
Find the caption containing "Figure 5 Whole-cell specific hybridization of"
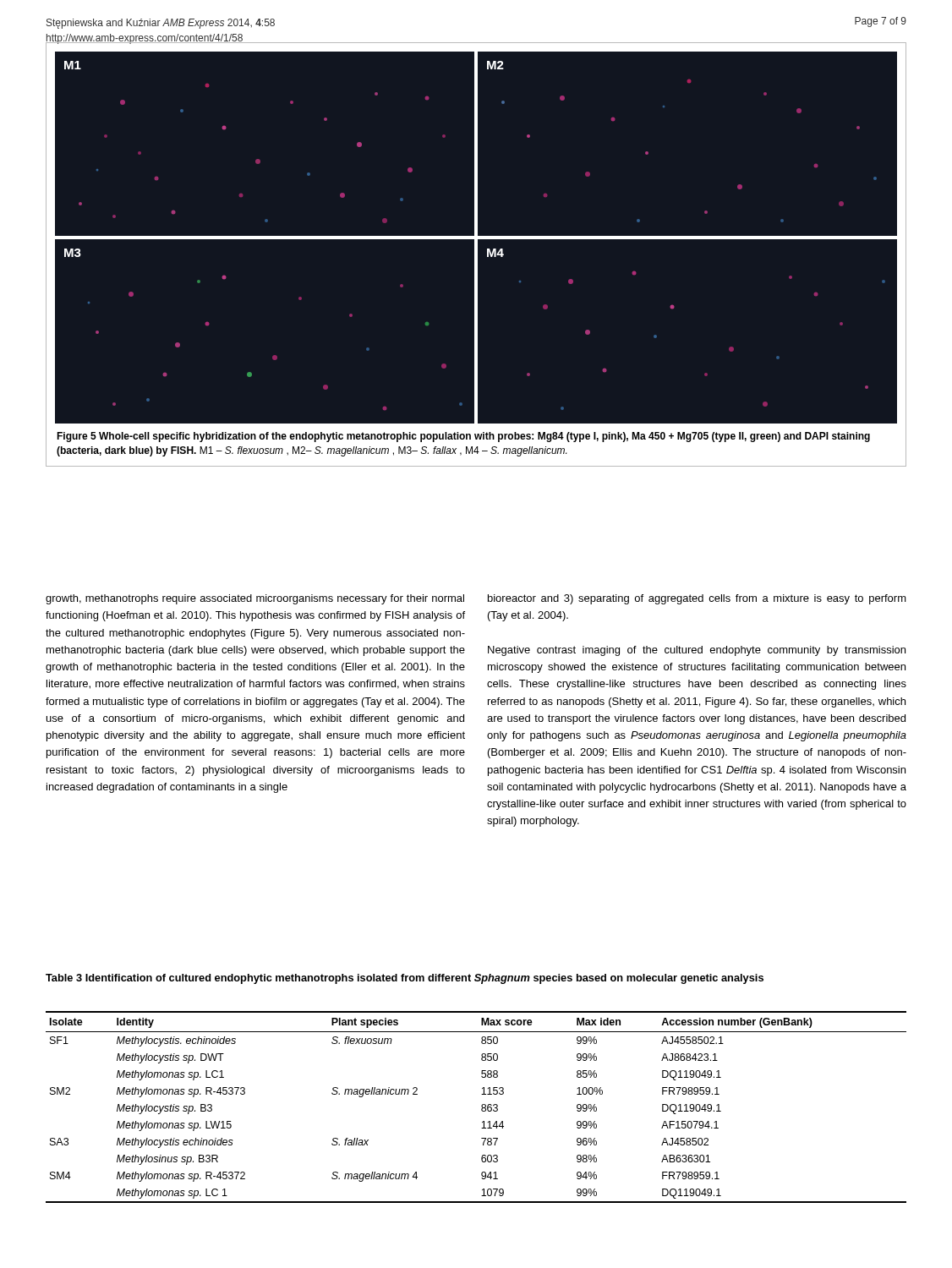click(x=464, y=444)
